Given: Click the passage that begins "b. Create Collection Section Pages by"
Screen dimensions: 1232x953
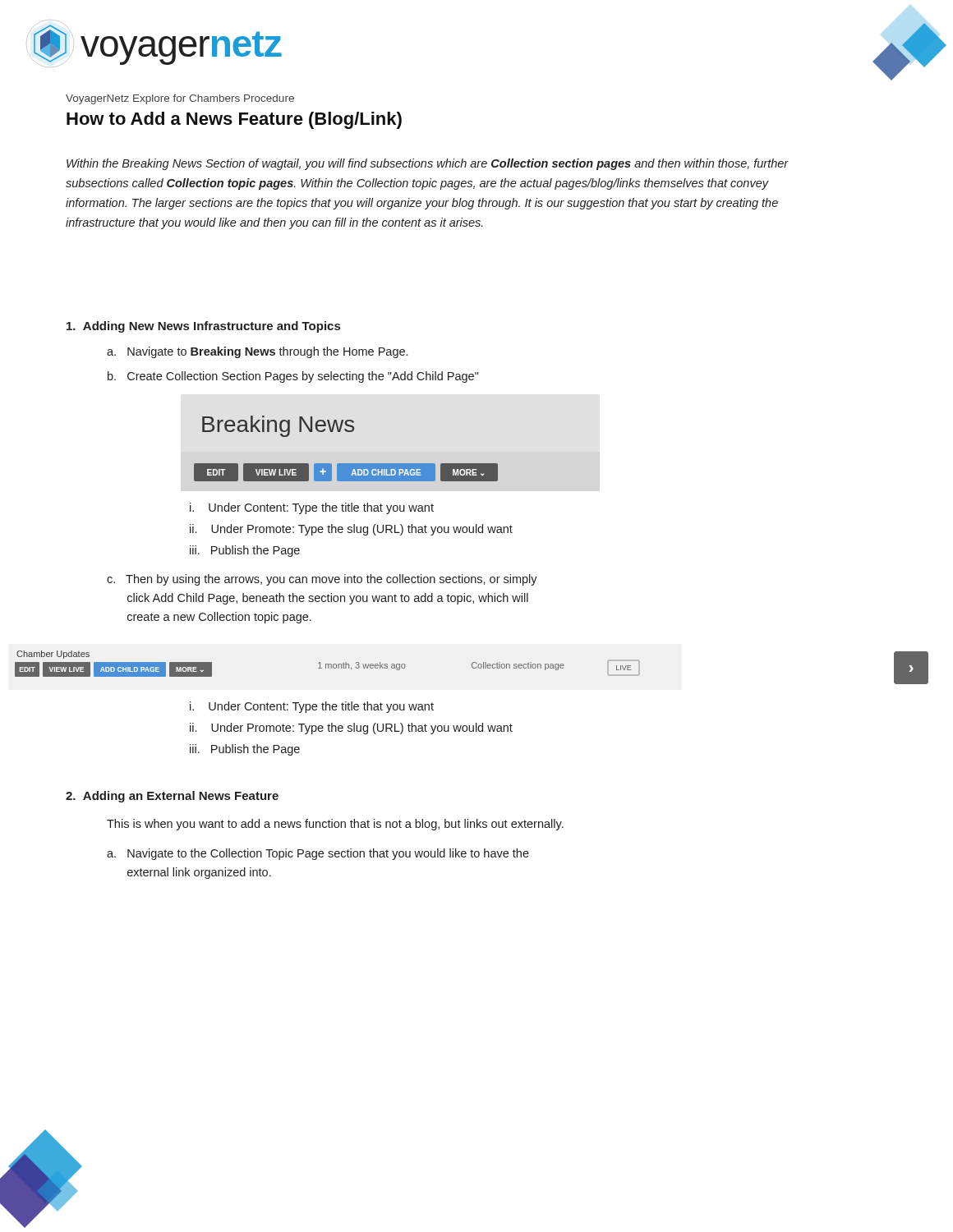Looking at the screenshot, I should 293,376.
